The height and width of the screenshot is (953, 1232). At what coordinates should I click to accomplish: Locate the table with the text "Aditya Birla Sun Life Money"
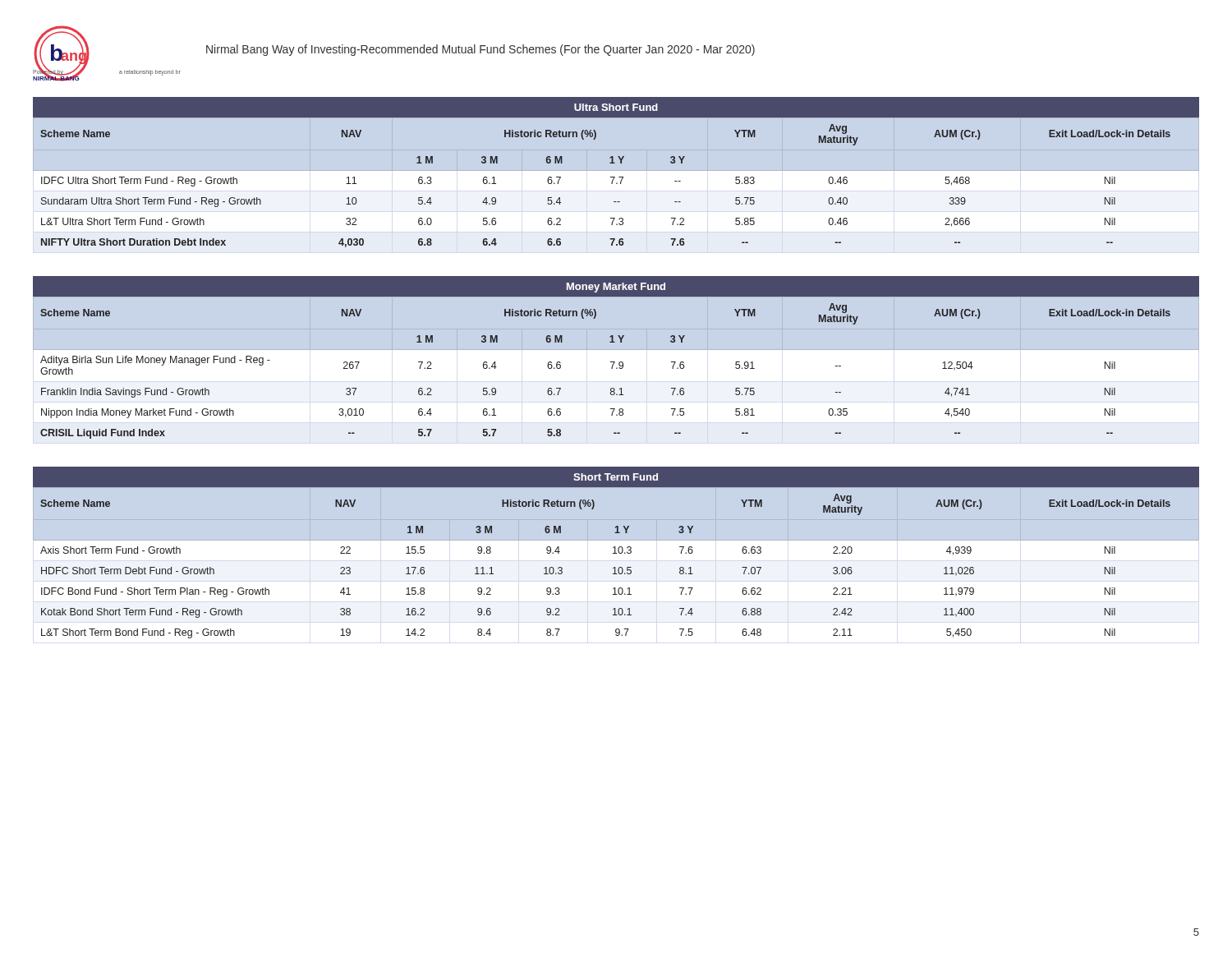click(616, 370)
